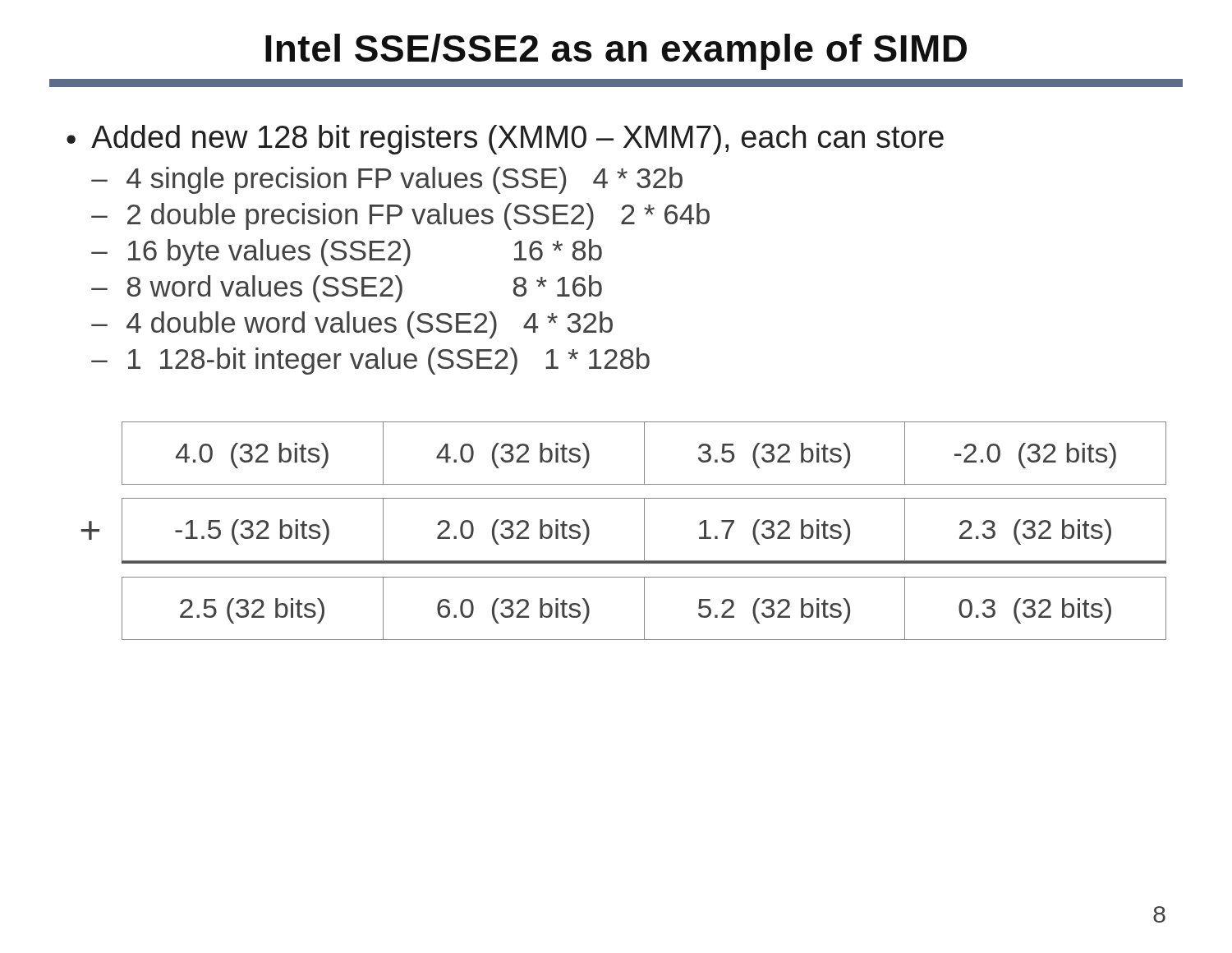Select the element starting "Intel SSE/SSE2 as an example of"

point(616,57)
